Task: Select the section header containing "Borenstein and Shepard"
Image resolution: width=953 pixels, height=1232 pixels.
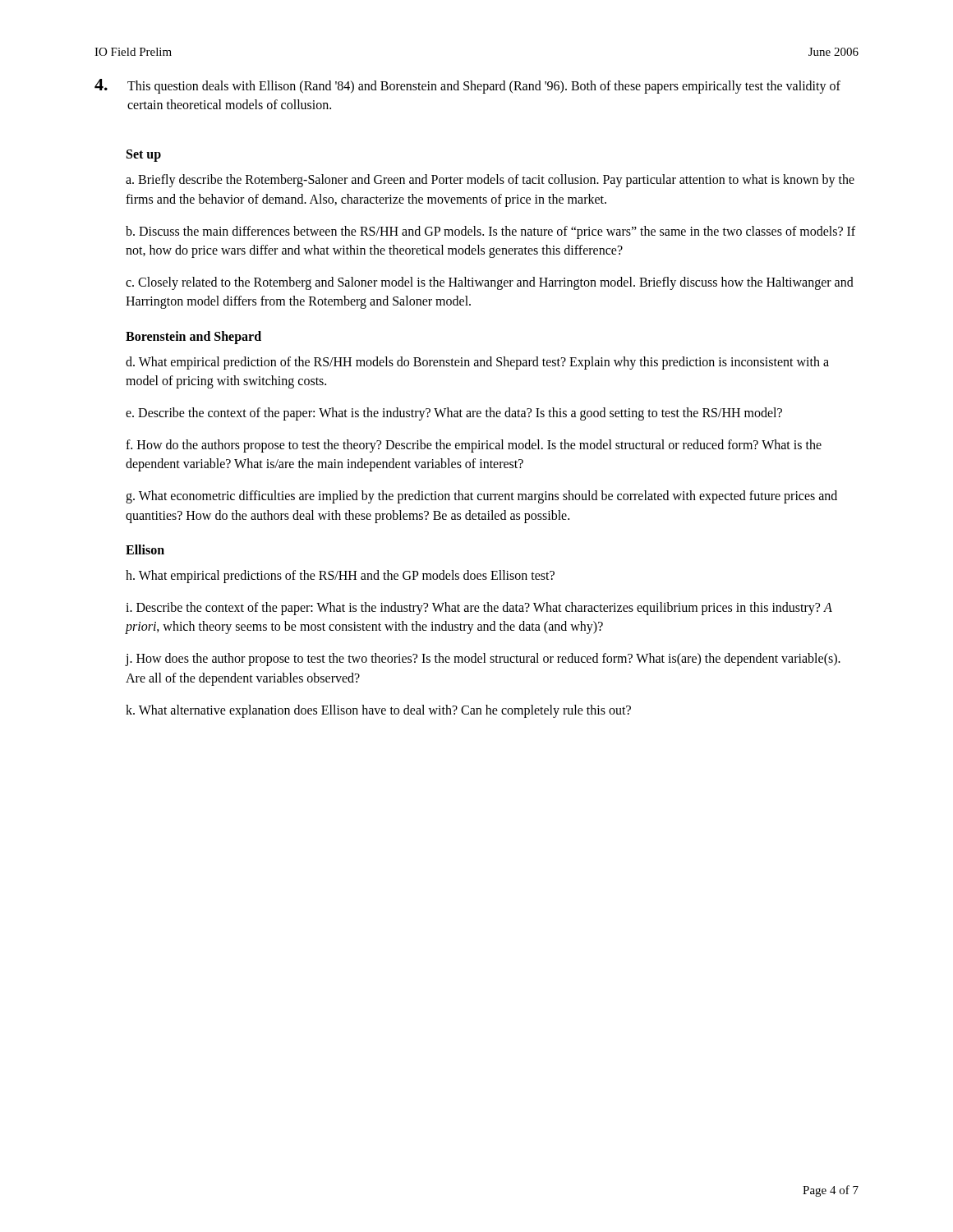Action: point(194,336)
